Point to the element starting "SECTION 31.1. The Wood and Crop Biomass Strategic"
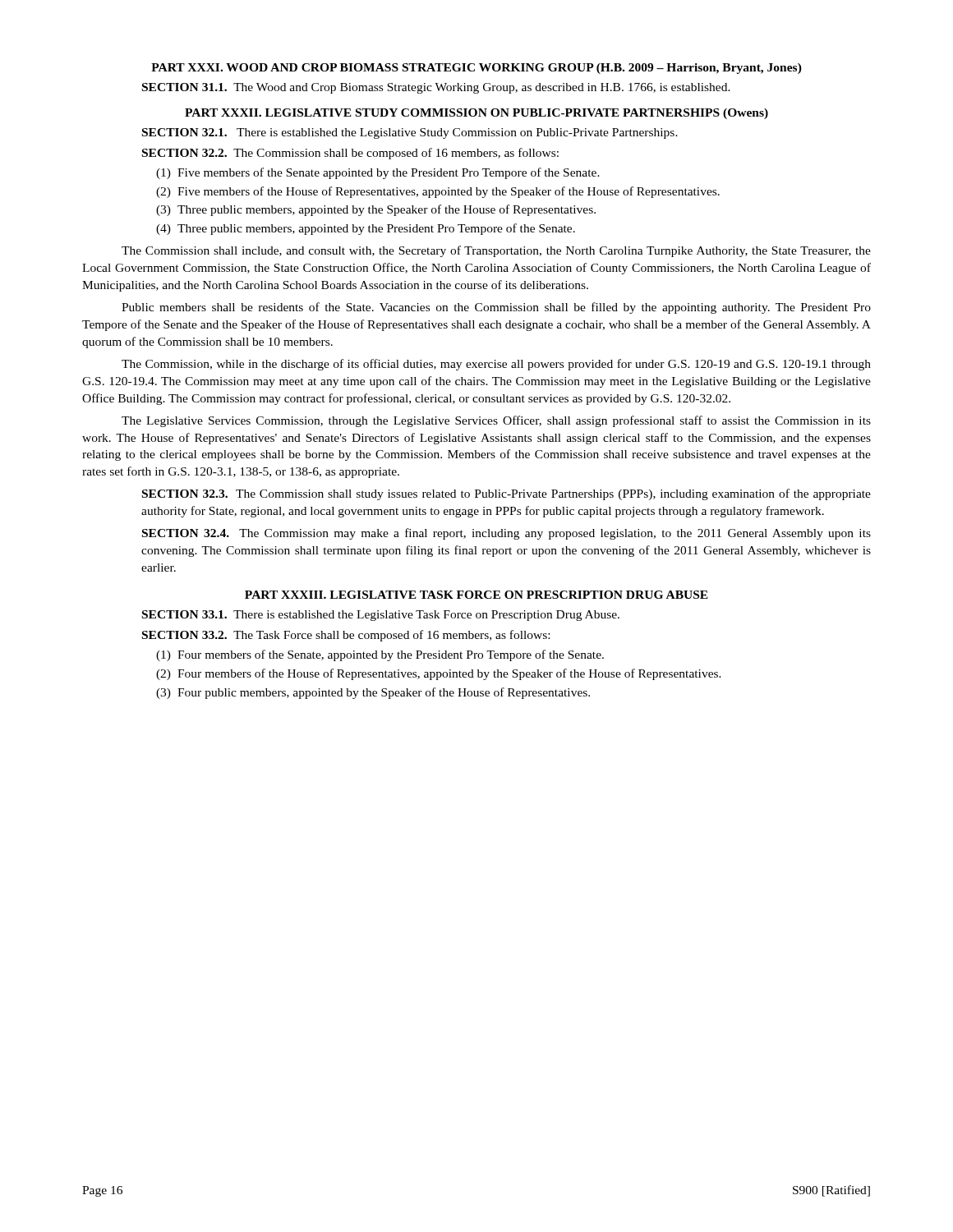This screenshot has height=1232, width=953. (x=436, y=87)
